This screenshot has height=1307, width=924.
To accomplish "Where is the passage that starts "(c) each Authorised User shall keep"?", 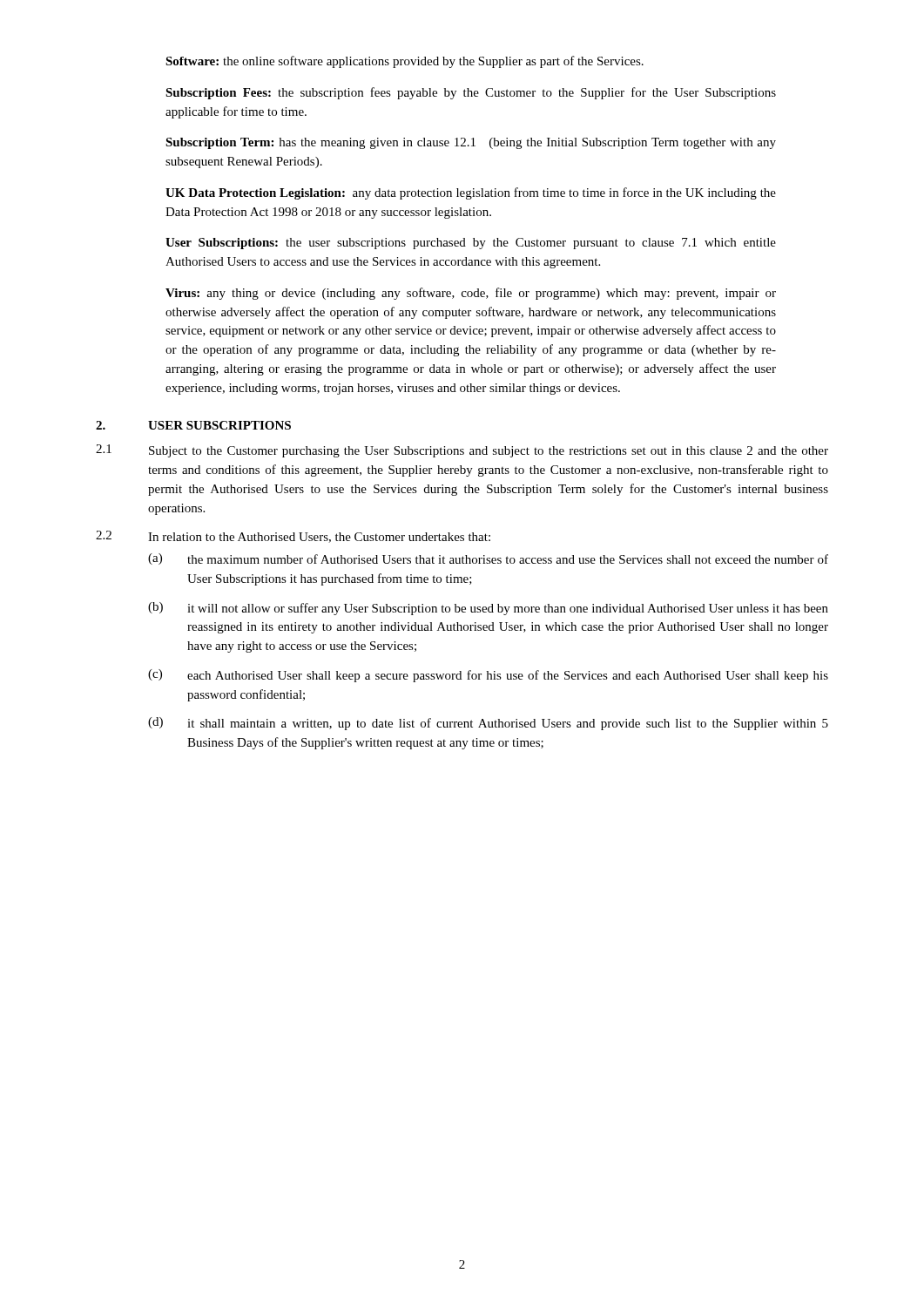I will 488,685.
